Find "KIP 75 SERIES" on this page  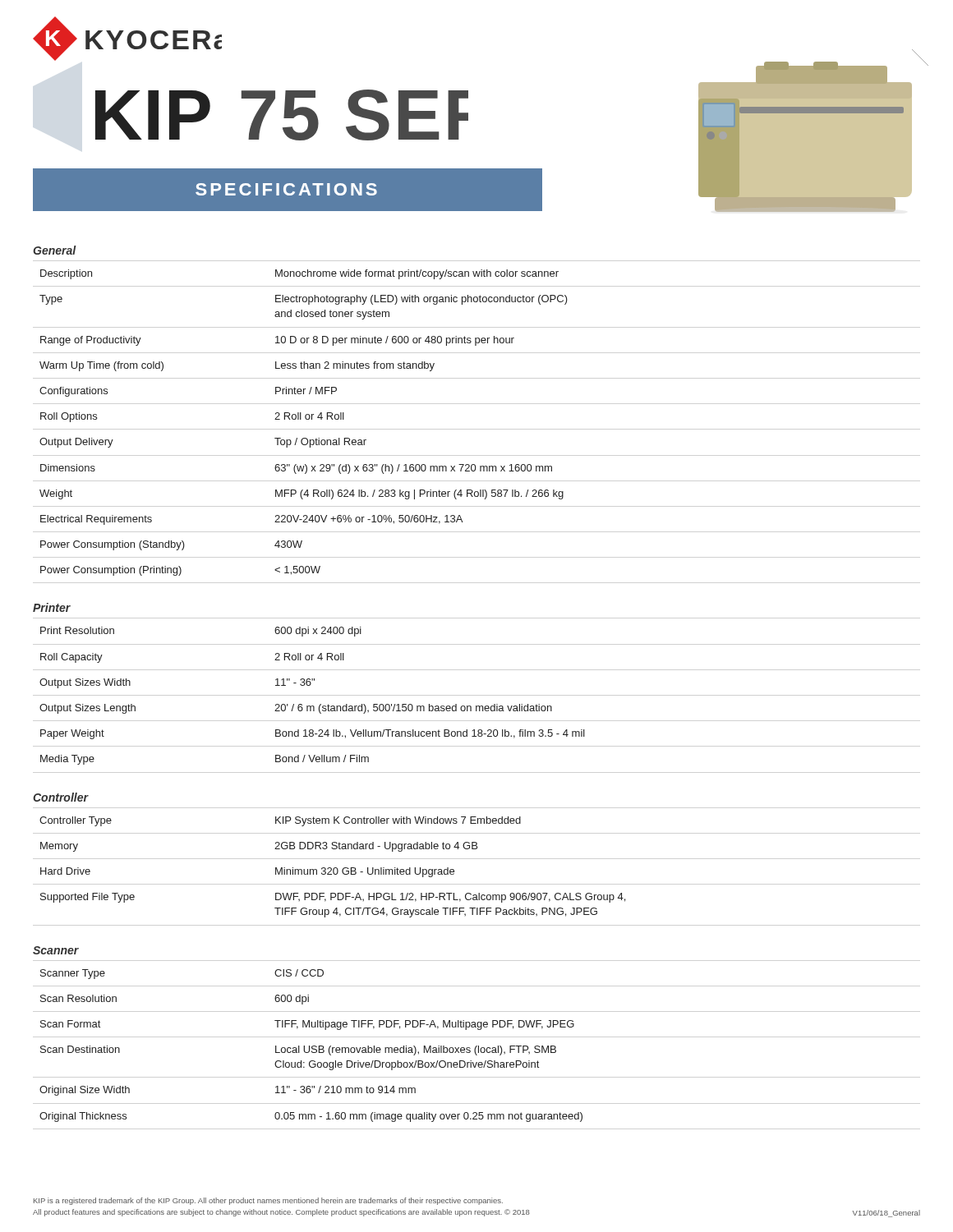(x=251, y=111)
